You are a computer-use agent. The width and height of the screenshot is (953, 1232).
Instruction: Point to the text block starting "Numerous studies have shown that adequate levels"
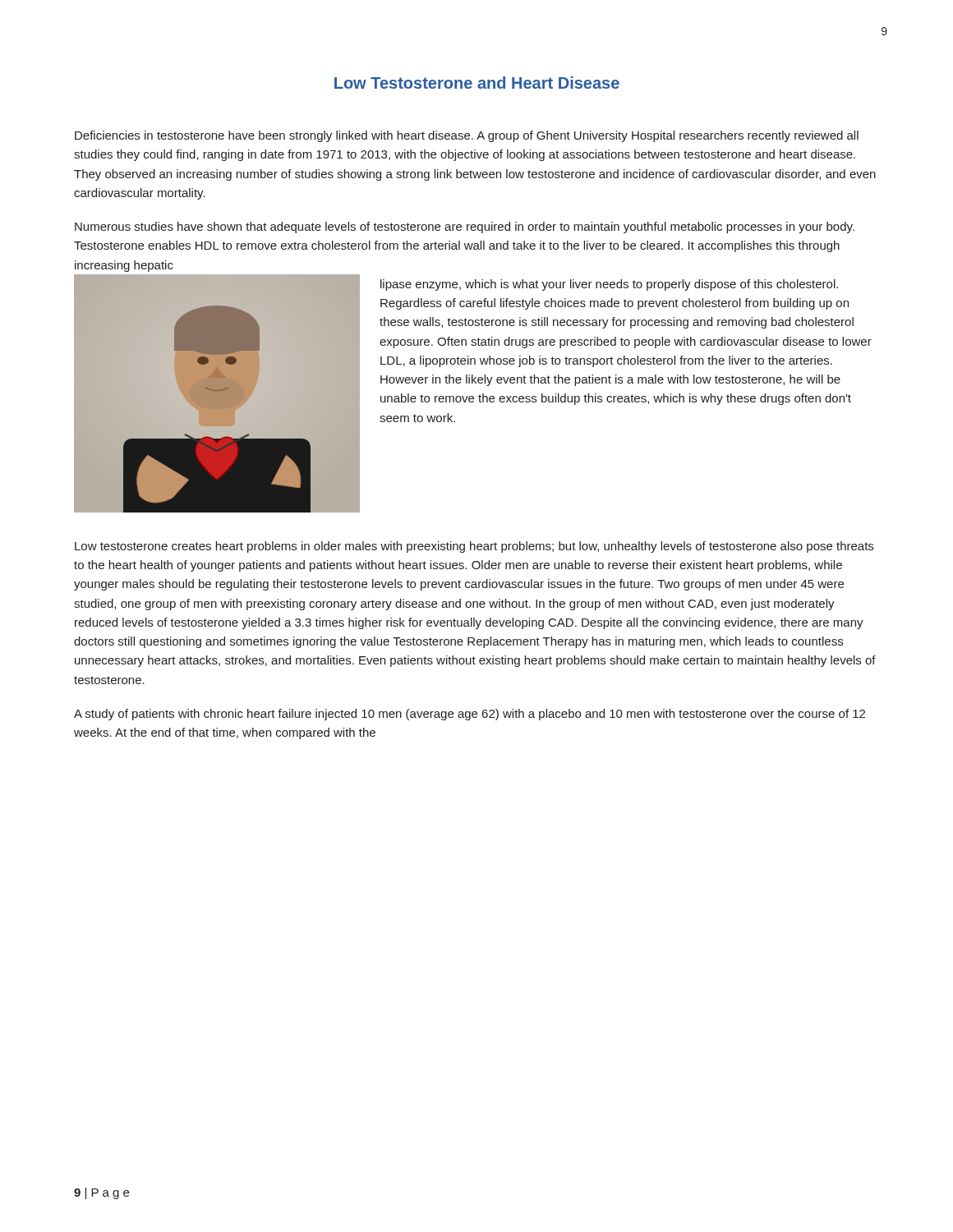coord(465,245)
